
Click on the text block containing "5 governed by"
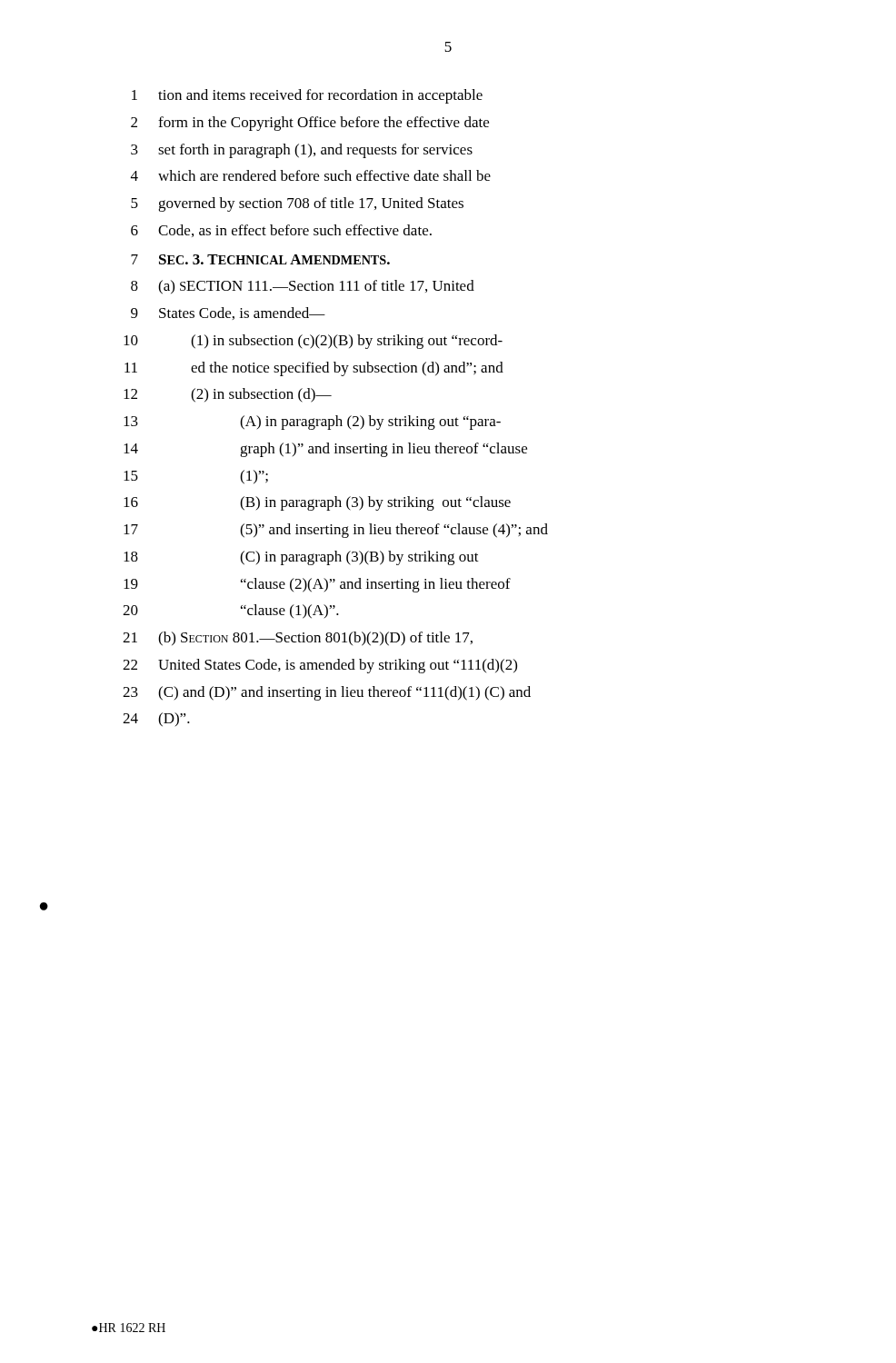tap(457, 203)
